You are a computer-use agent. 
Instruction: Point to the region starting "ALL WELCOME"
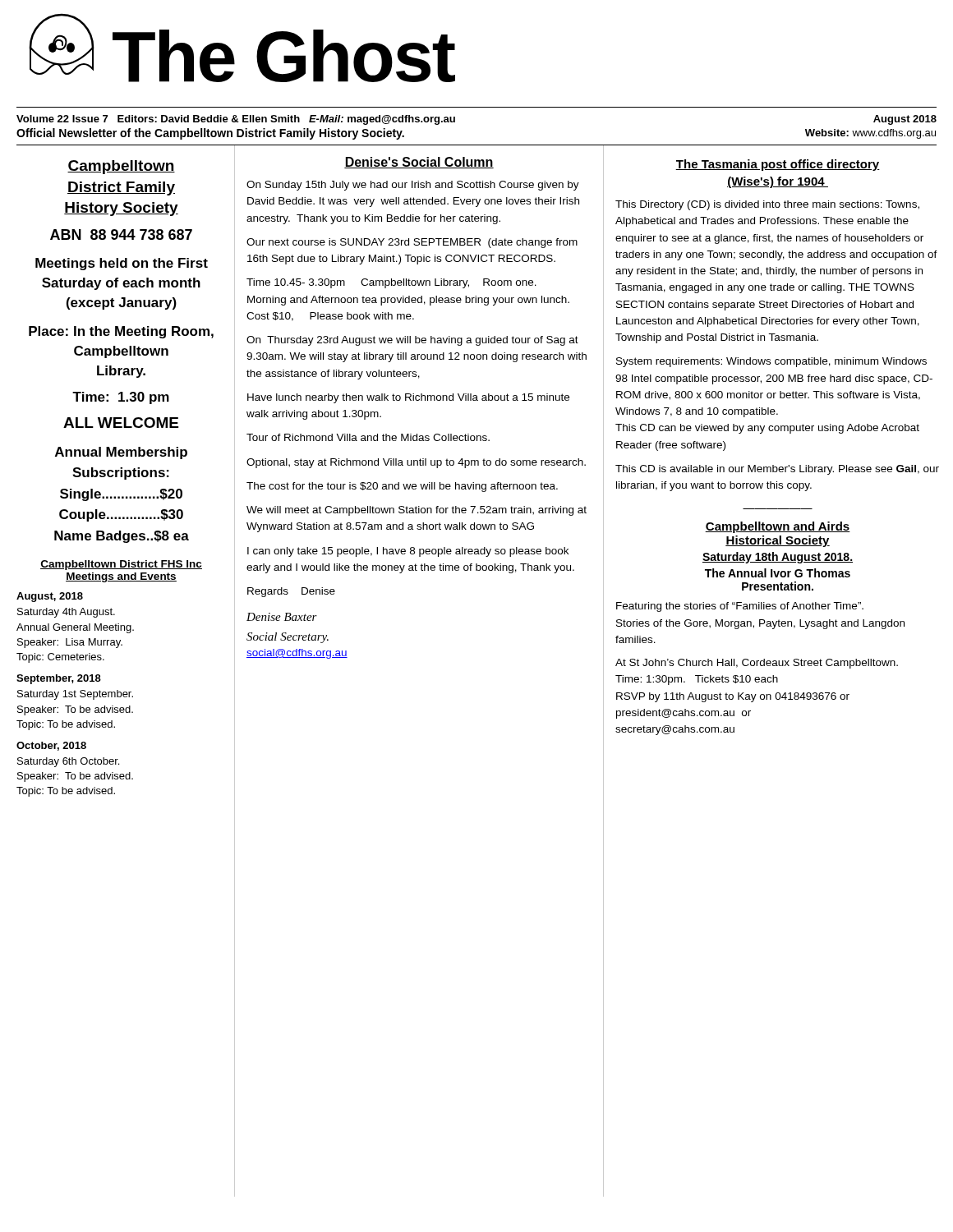(121, 422)
